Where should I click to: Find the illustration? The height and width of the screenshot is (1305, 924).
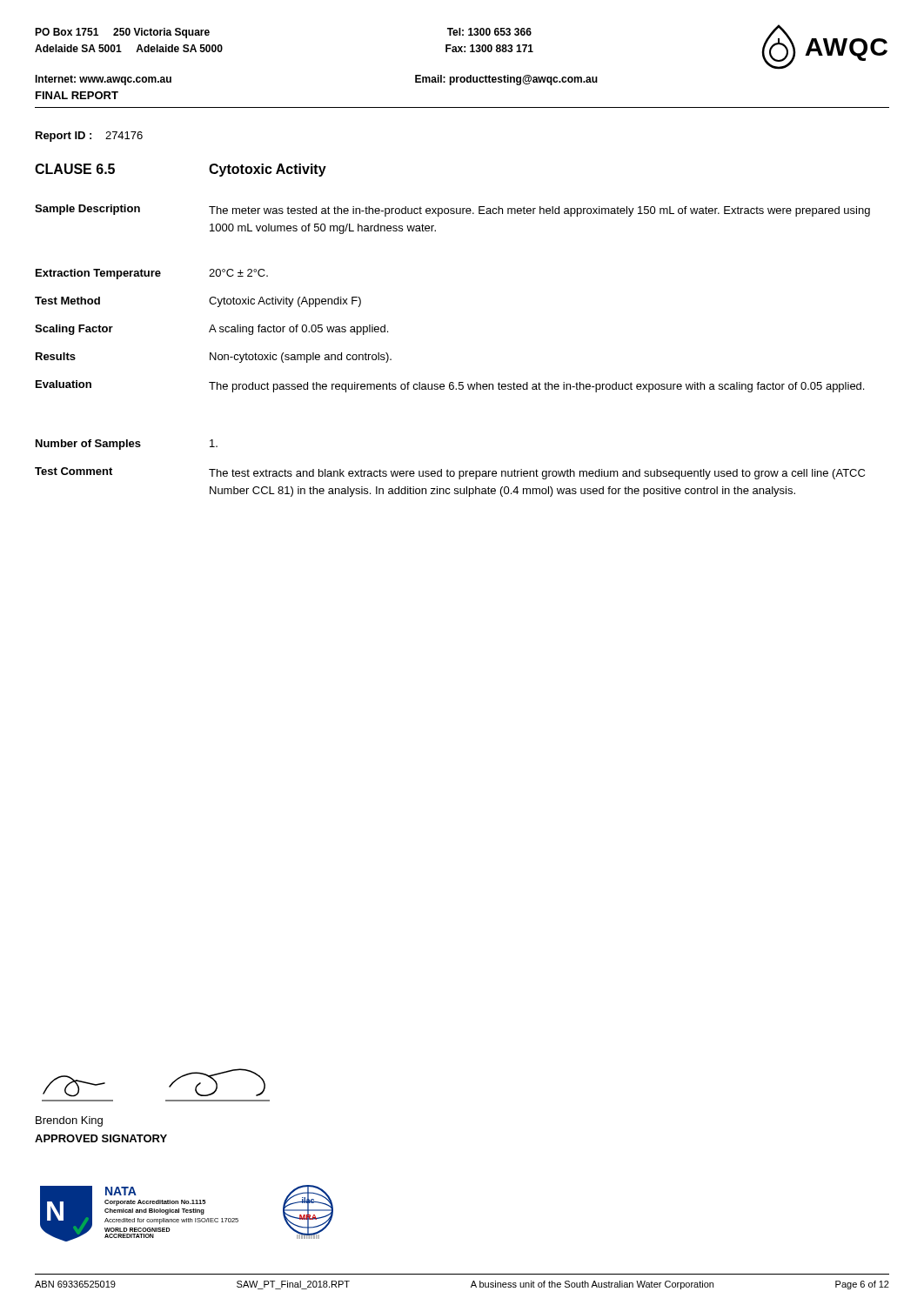(x=174, y=1082)
